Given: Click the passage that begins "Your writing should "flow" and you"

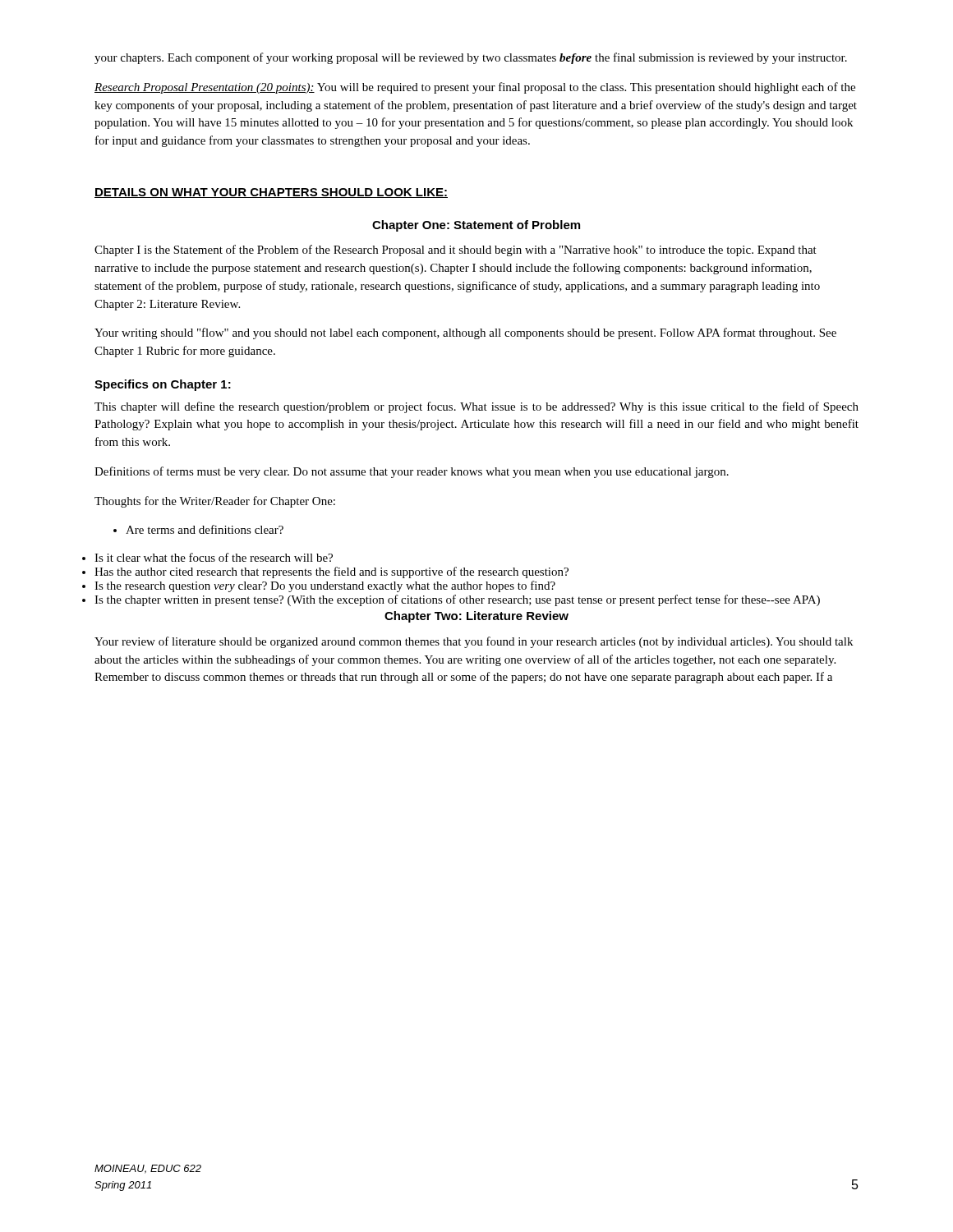Looking at the screenshot, I should click(x=476, y=342).
